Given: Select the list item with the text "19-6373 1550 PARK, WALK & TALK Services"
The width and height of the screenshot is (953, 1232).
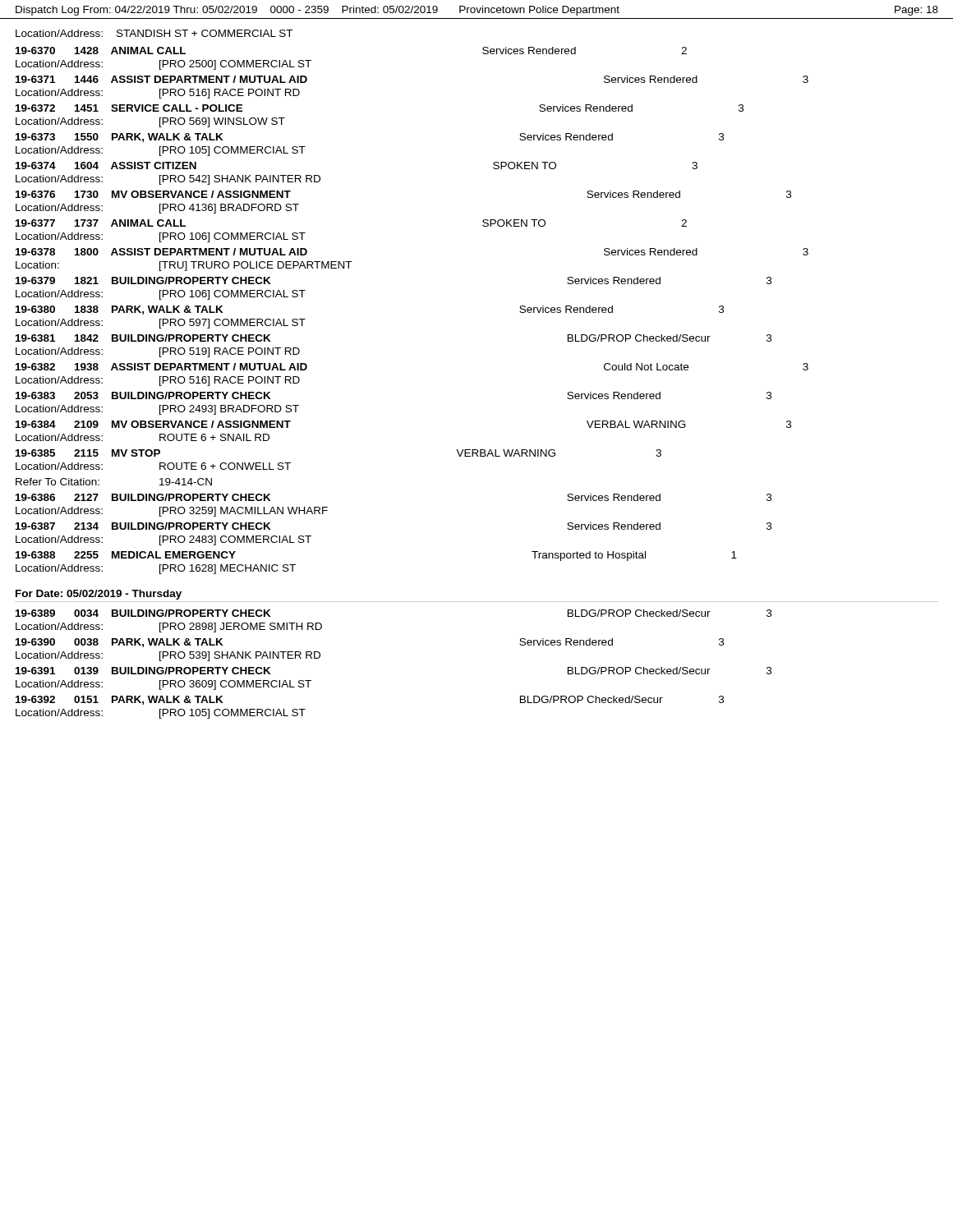Looking at the screenshot, I should coord(37,138).
